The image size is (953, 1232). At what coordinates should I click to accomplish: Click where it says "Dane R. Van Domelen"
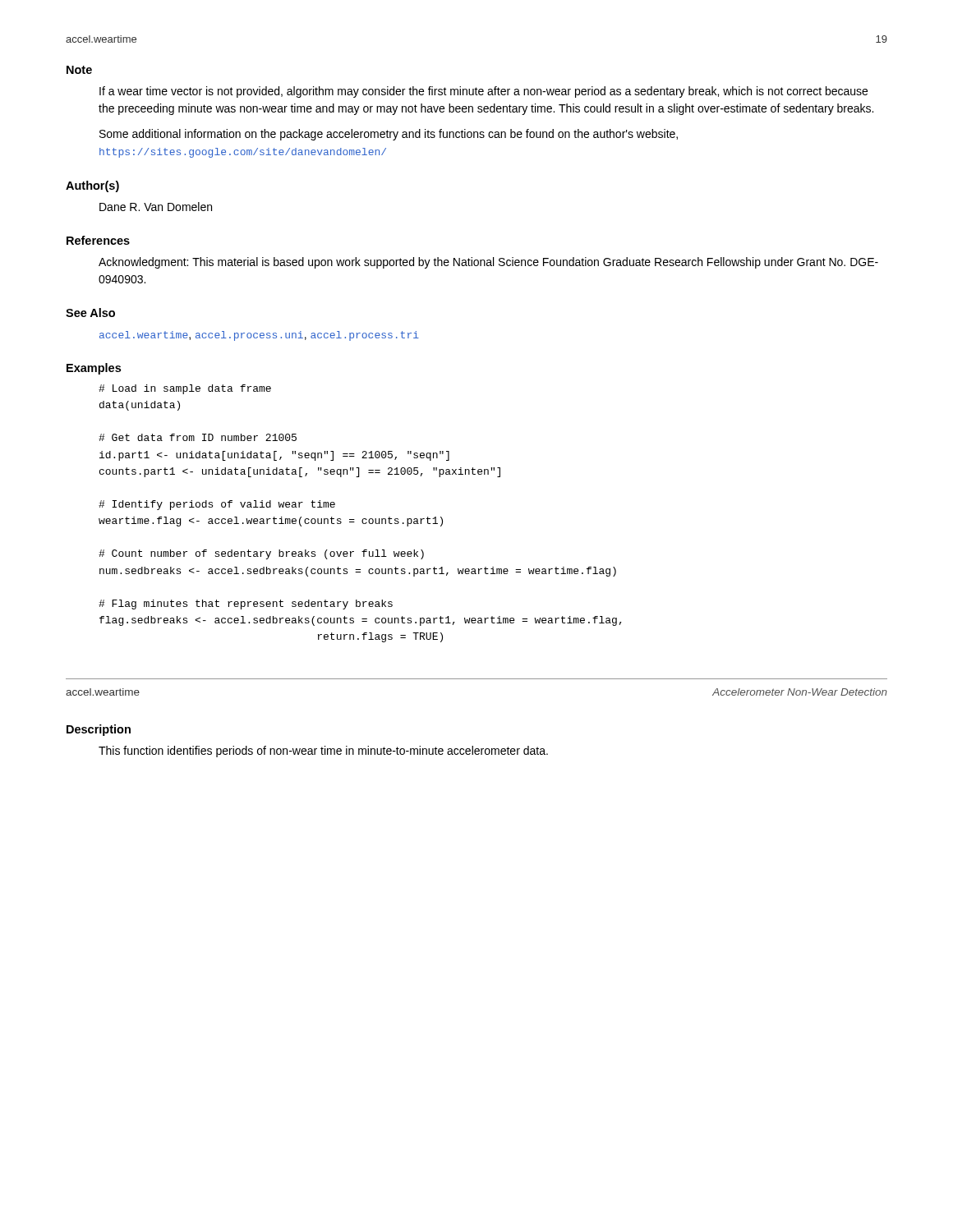pos(156,207)
